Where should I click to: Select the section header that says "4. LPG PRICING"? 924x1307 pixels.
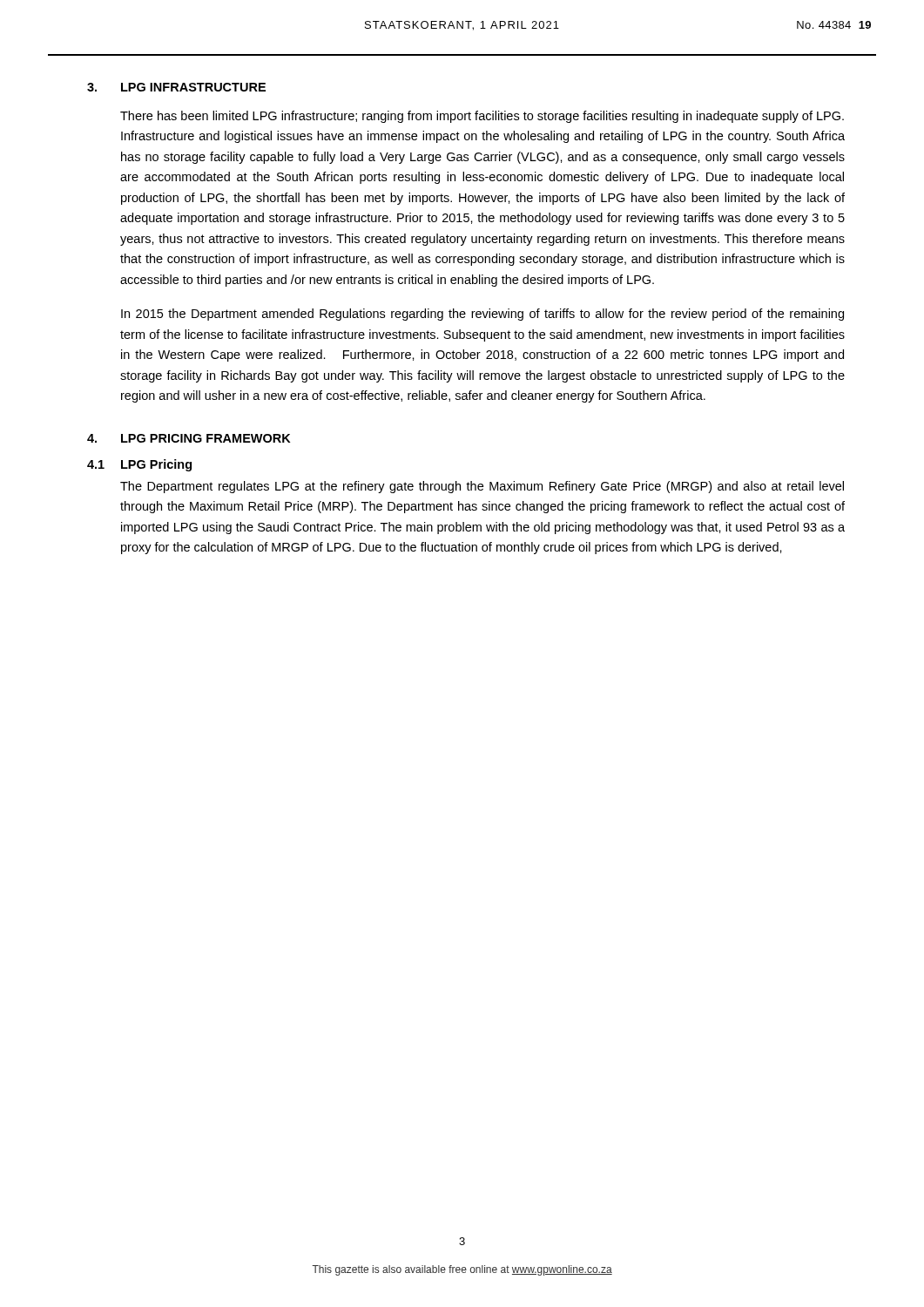coord(189,438)
